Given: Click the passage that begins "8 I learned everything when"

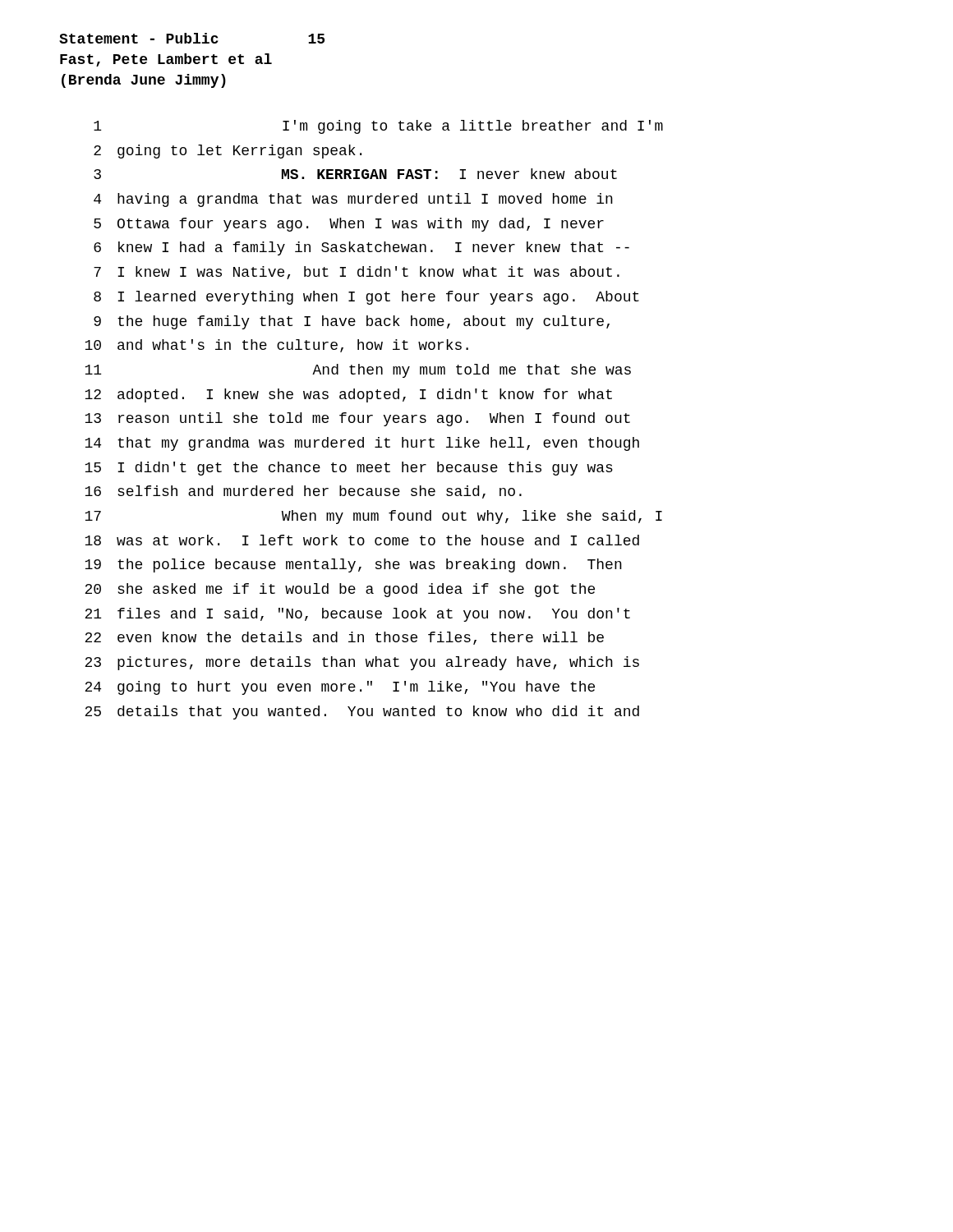Looking at the screenshot, I should [476, 298].
